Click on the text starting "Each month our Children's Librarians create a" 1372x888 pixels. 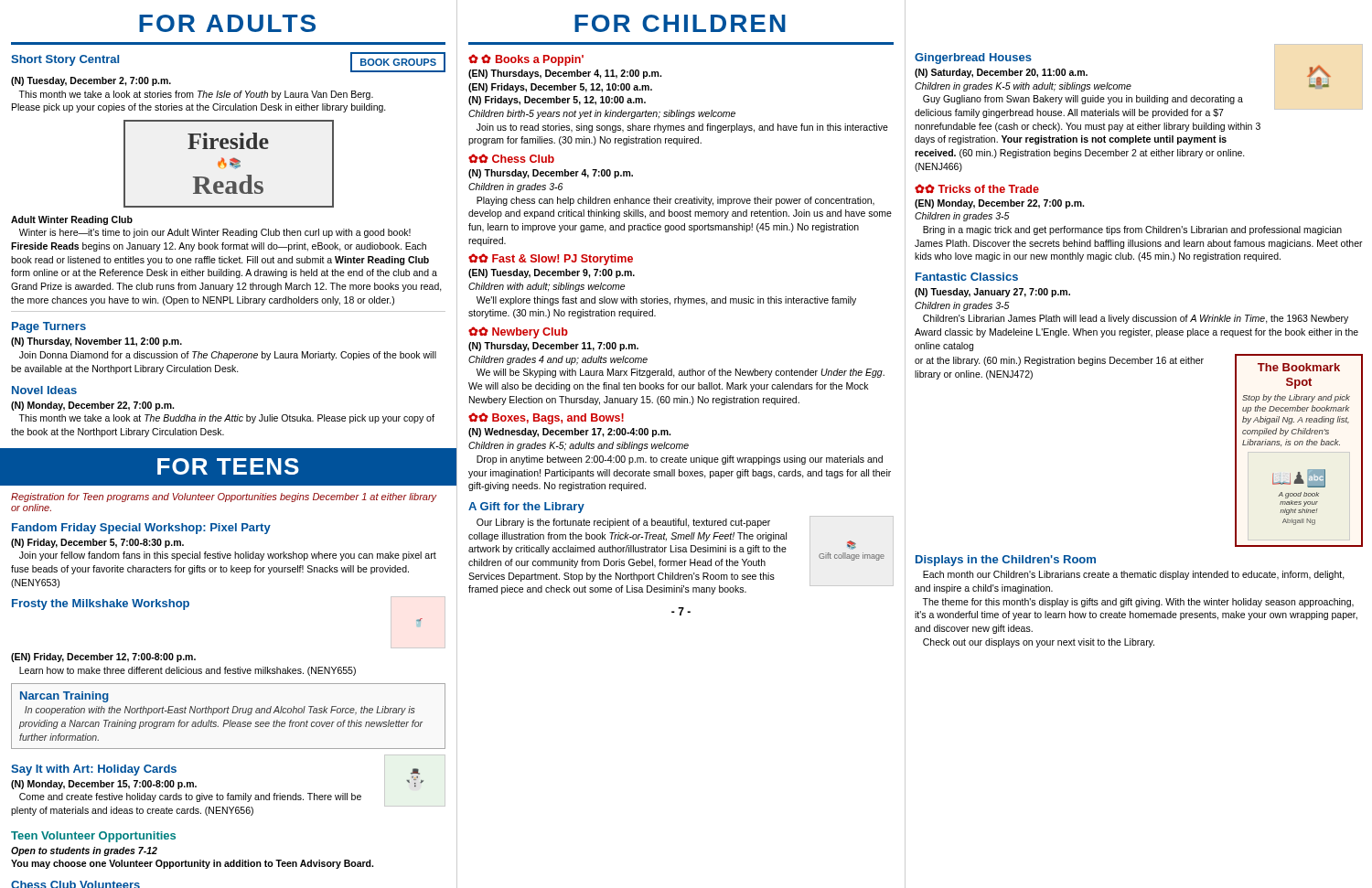coord(1136,608)
